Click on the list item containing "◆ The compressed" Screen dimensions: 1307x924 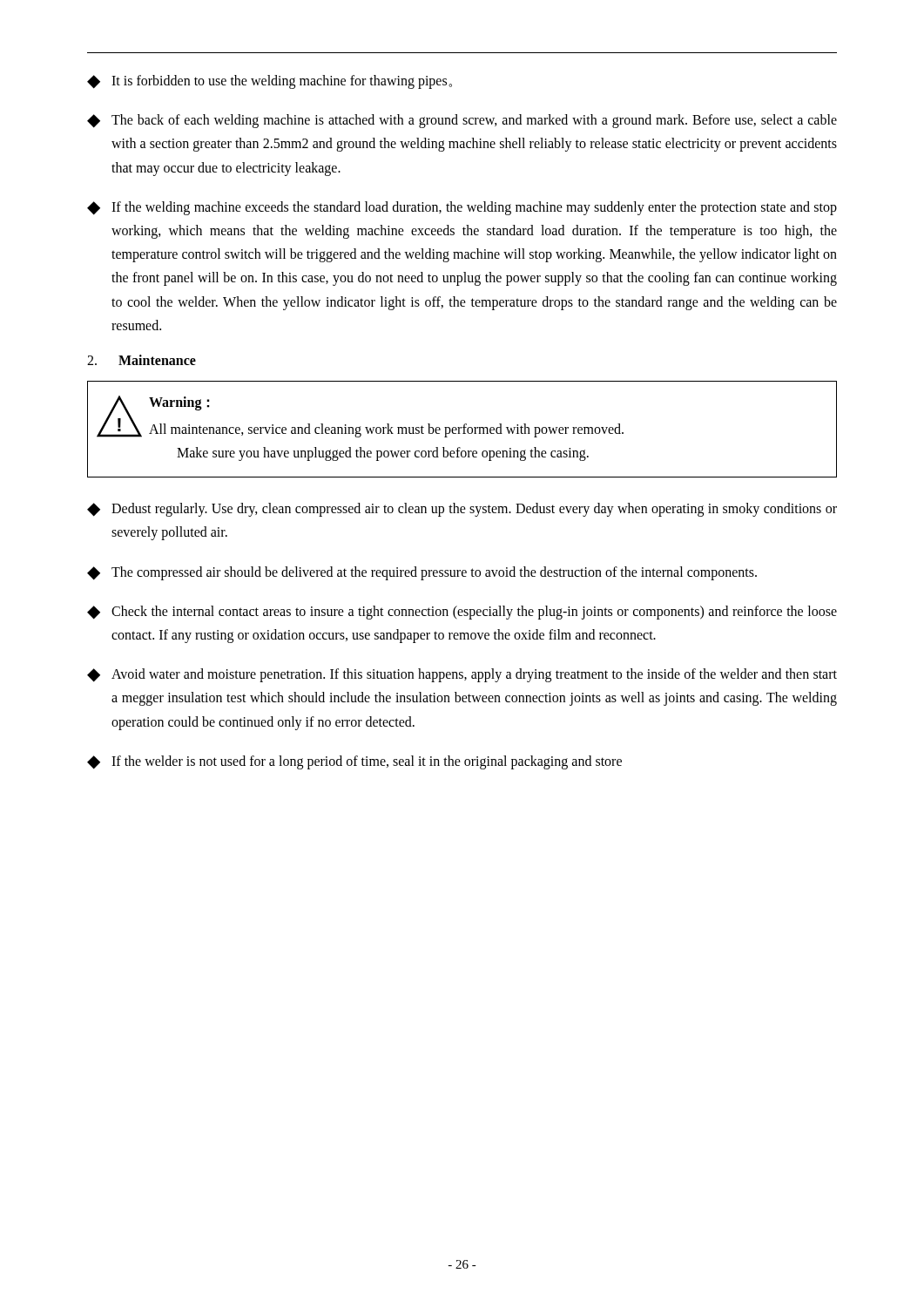click(462, 572)
